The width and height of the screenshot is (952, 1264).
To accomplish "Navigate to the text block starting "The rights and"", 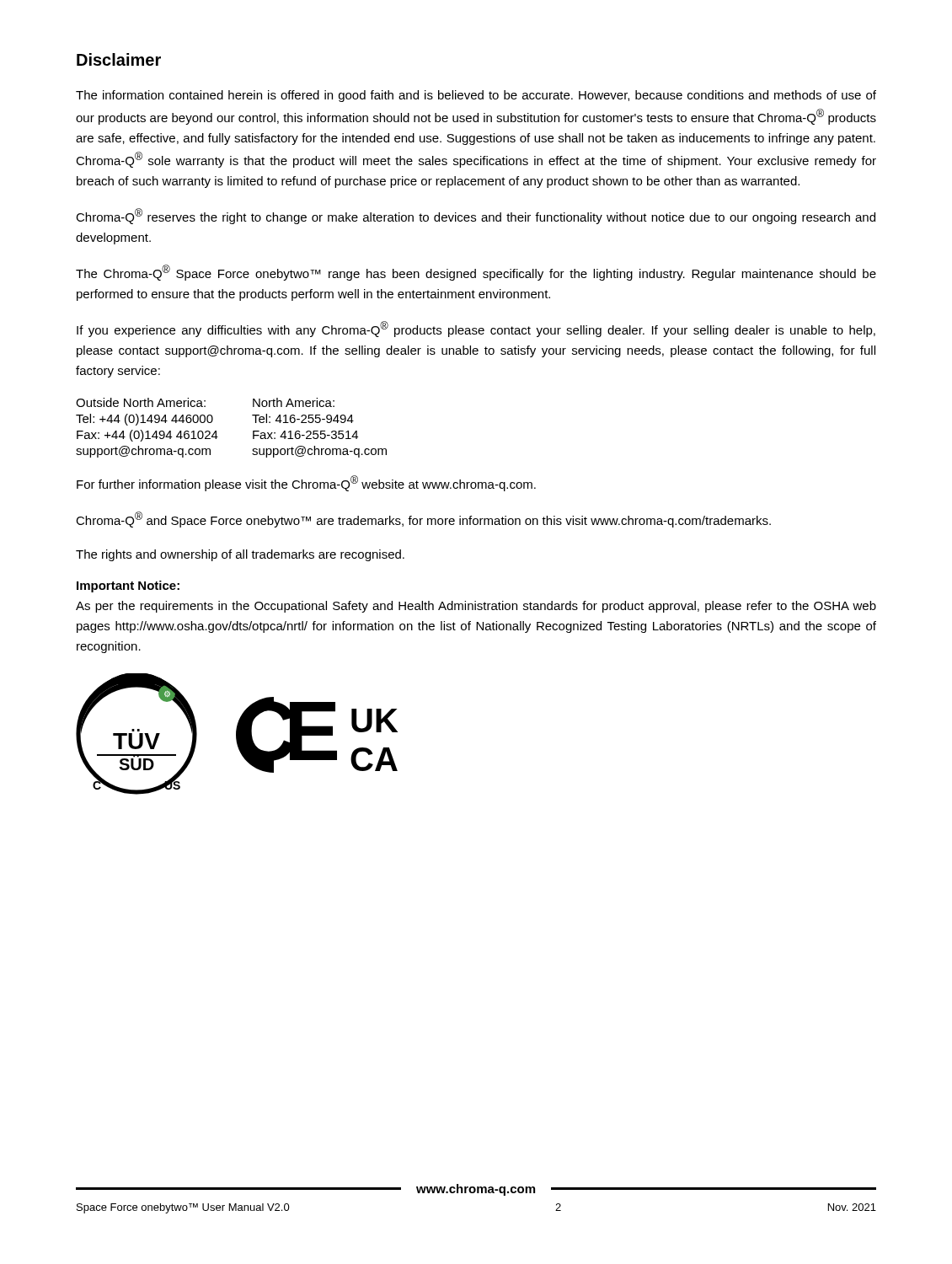I will [241, 554].
